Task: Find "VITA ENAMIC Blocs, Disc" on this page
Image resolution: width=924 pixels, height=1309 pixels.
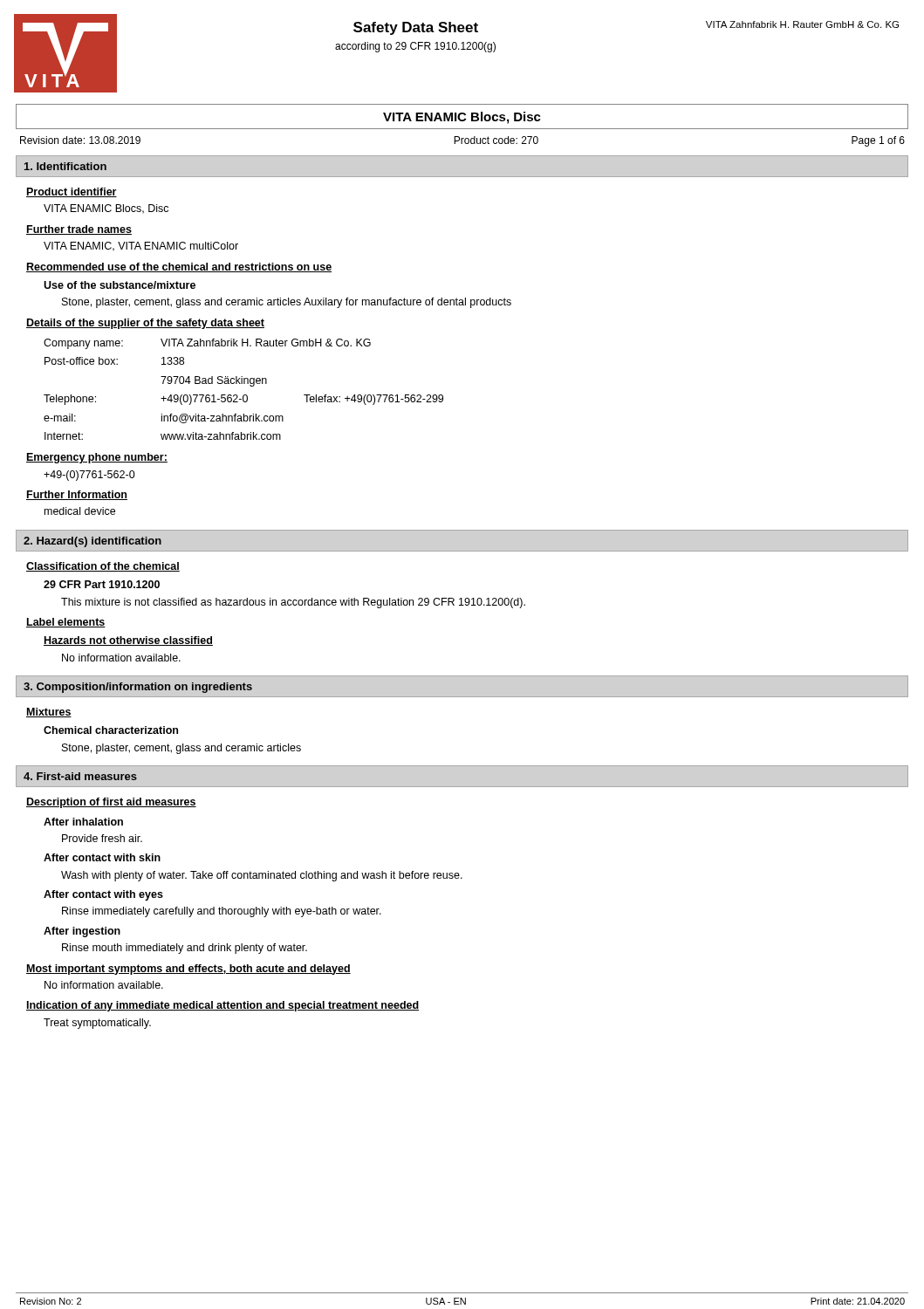Action: pos(462,117)
